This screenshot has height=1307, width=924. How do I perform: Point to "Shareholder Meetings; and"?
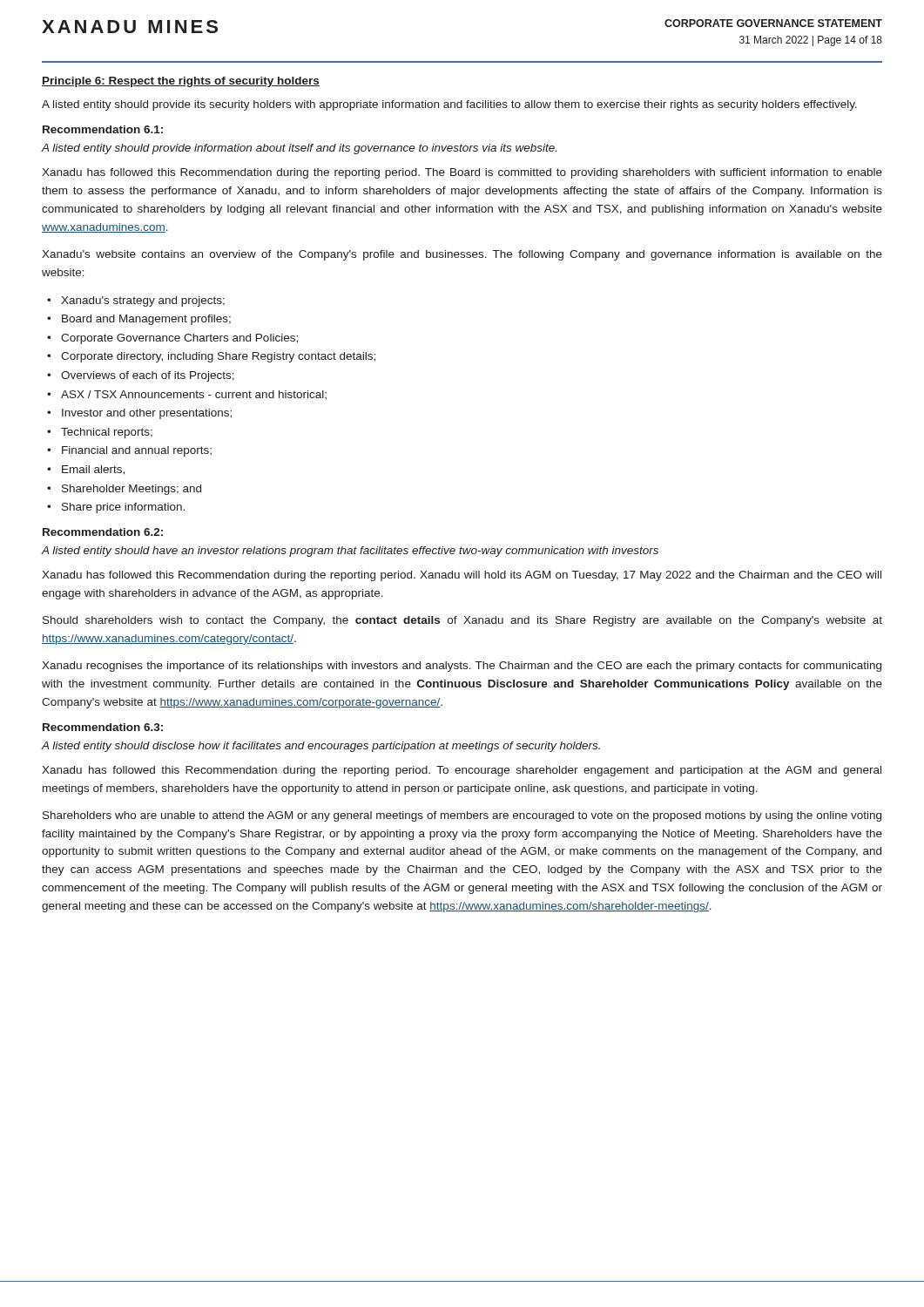point(132,488)
